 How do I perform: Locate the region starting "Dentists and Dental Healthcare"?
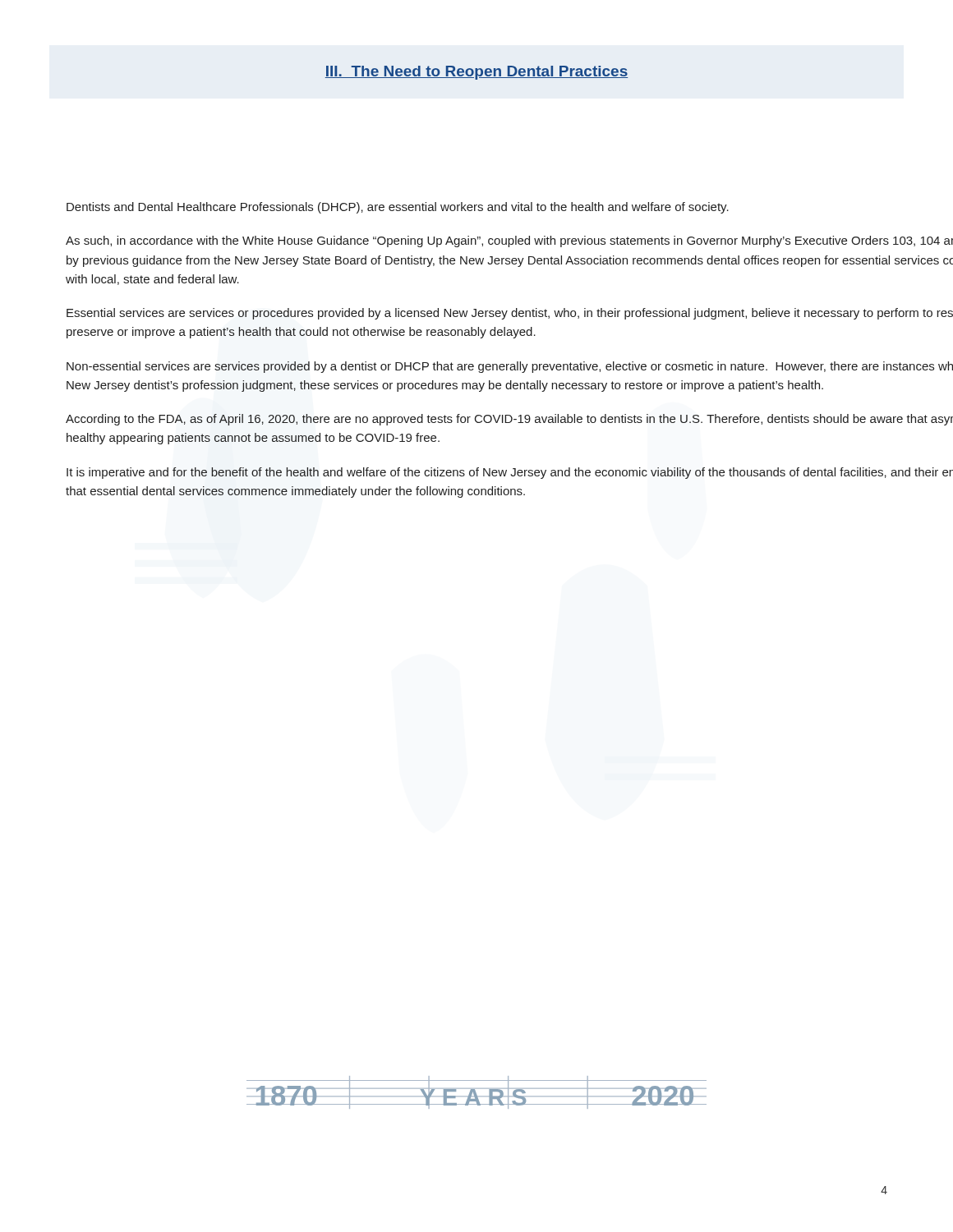(x=397, y=207)
